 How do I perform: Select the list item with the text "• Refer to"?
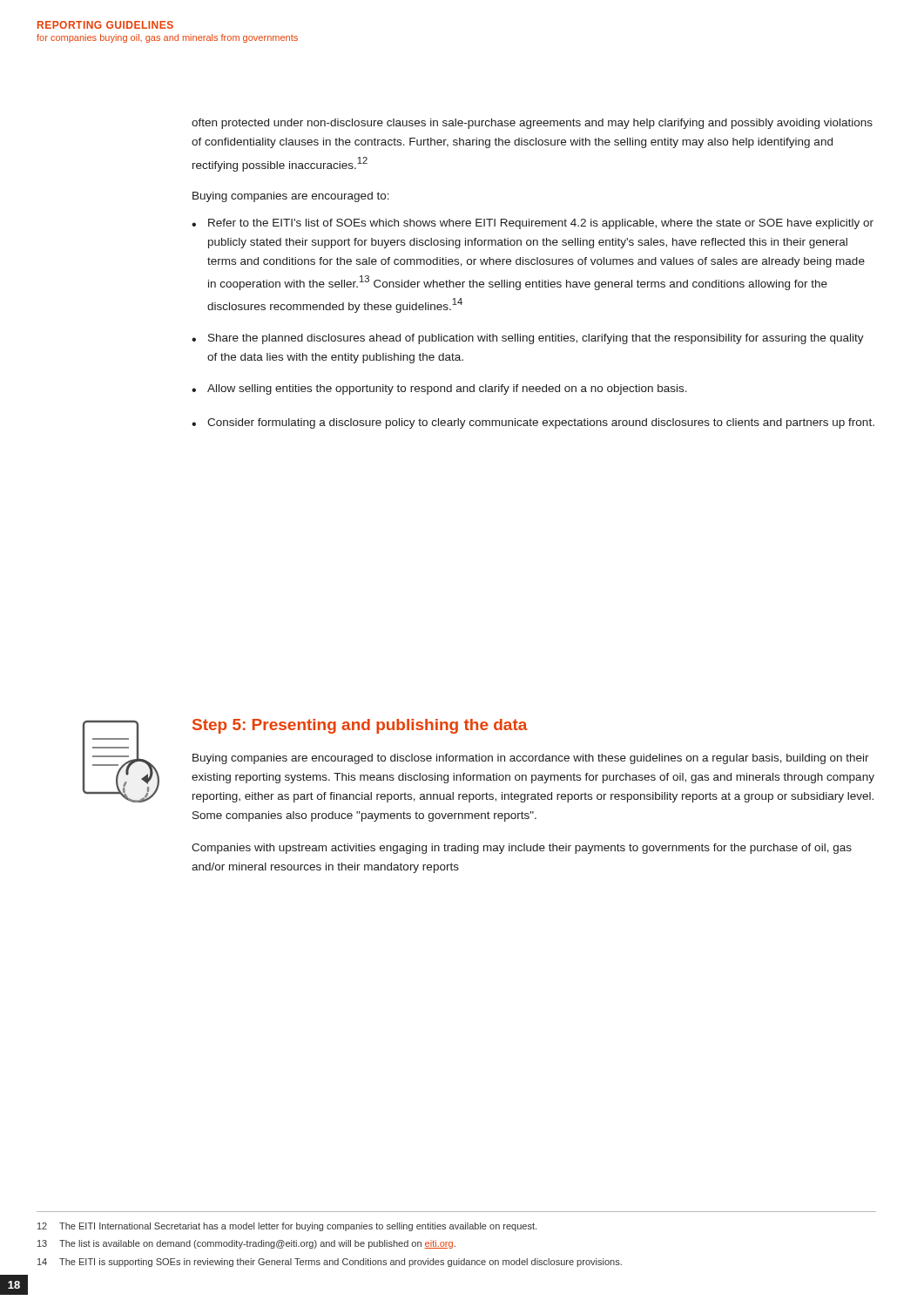(x=534, y=265)
